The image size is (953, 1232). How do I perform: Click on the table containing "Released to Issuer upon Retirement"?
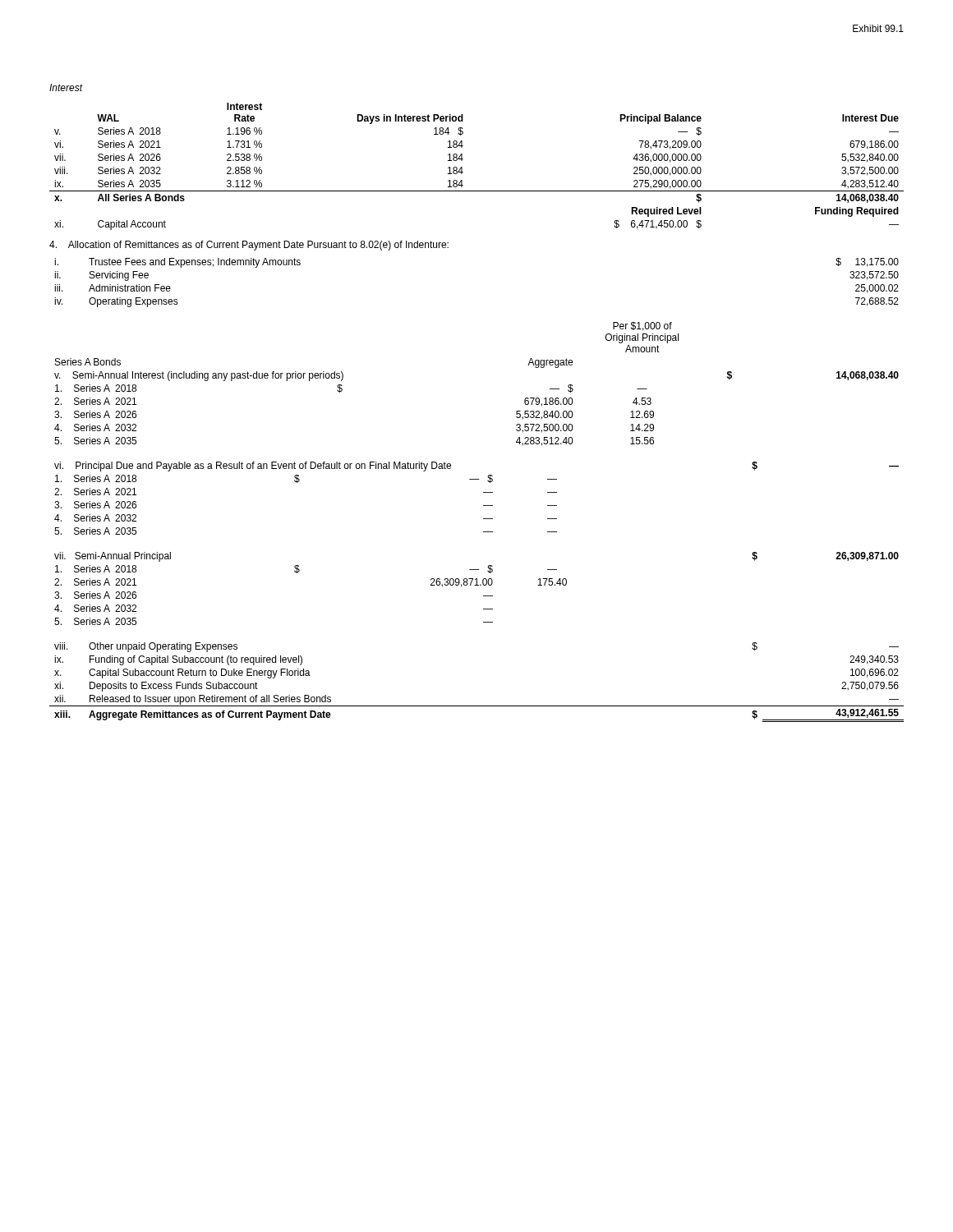tap(476, 681)
